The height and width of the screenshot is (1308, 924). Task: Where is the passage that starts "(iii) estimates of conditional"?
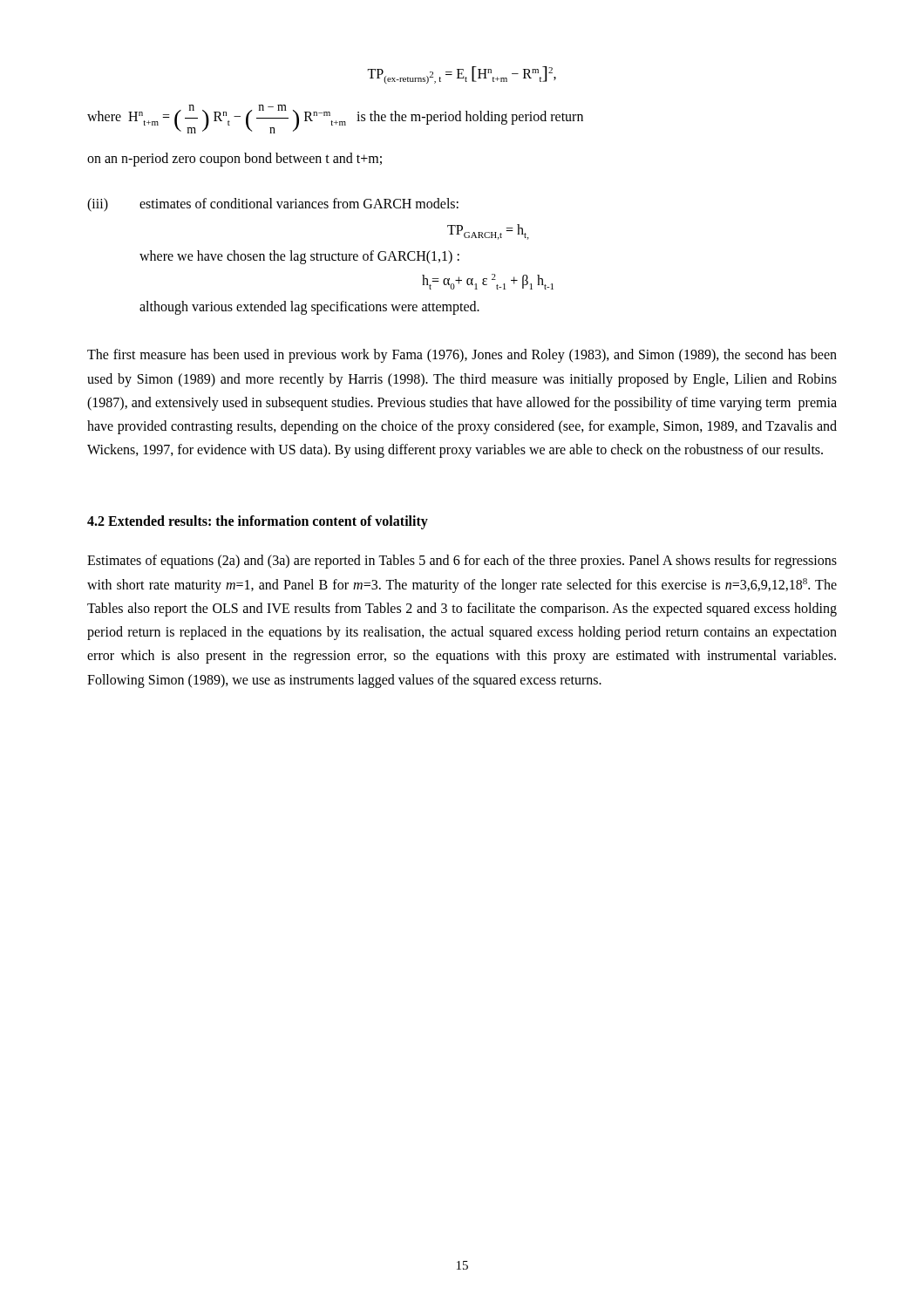[462, 260]
